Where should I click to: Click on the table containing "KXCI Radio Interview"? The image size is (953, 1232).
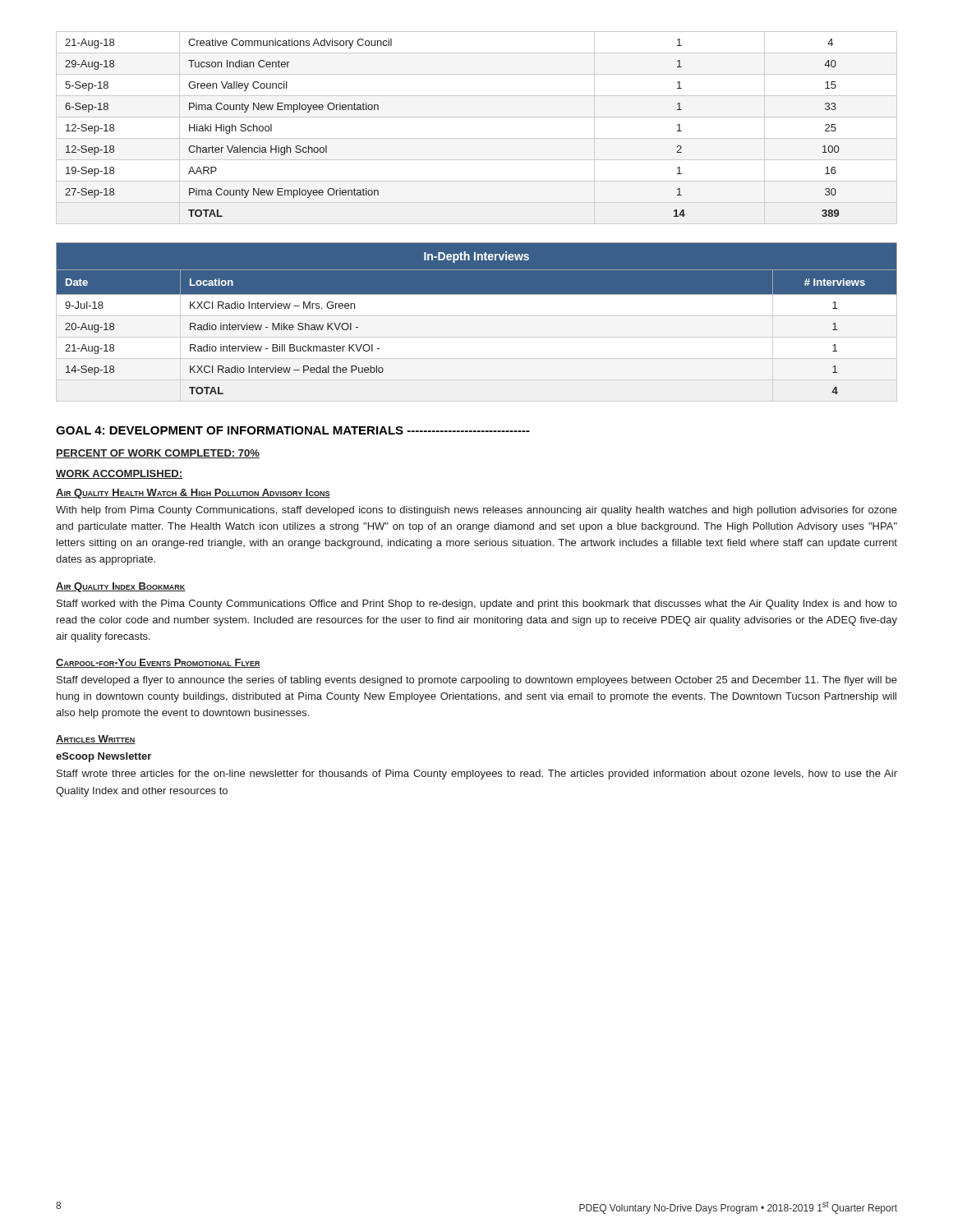(x=476, y=322)
